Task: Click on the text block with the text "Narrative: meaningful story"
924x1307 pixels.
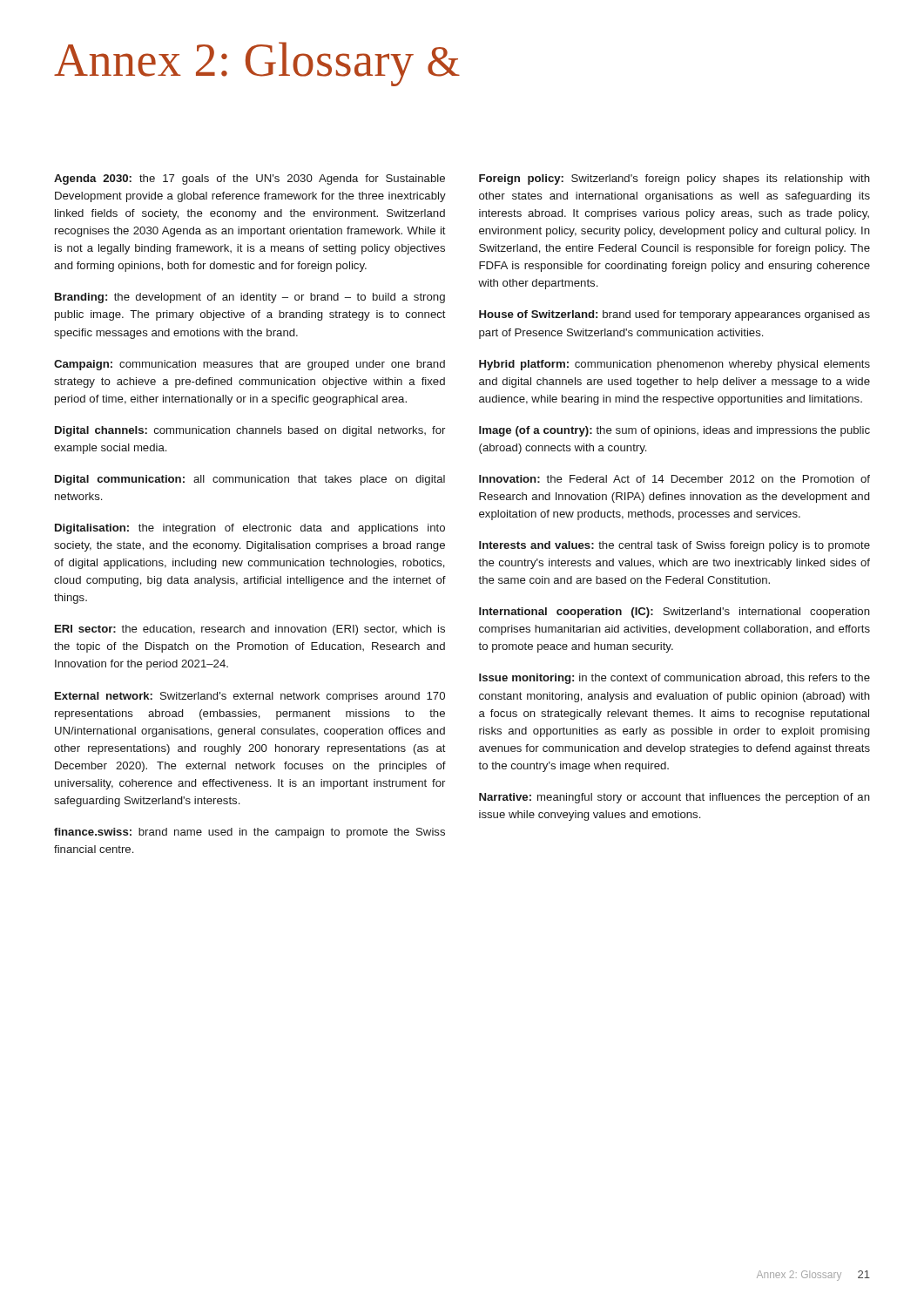Action: click(674, 806)
